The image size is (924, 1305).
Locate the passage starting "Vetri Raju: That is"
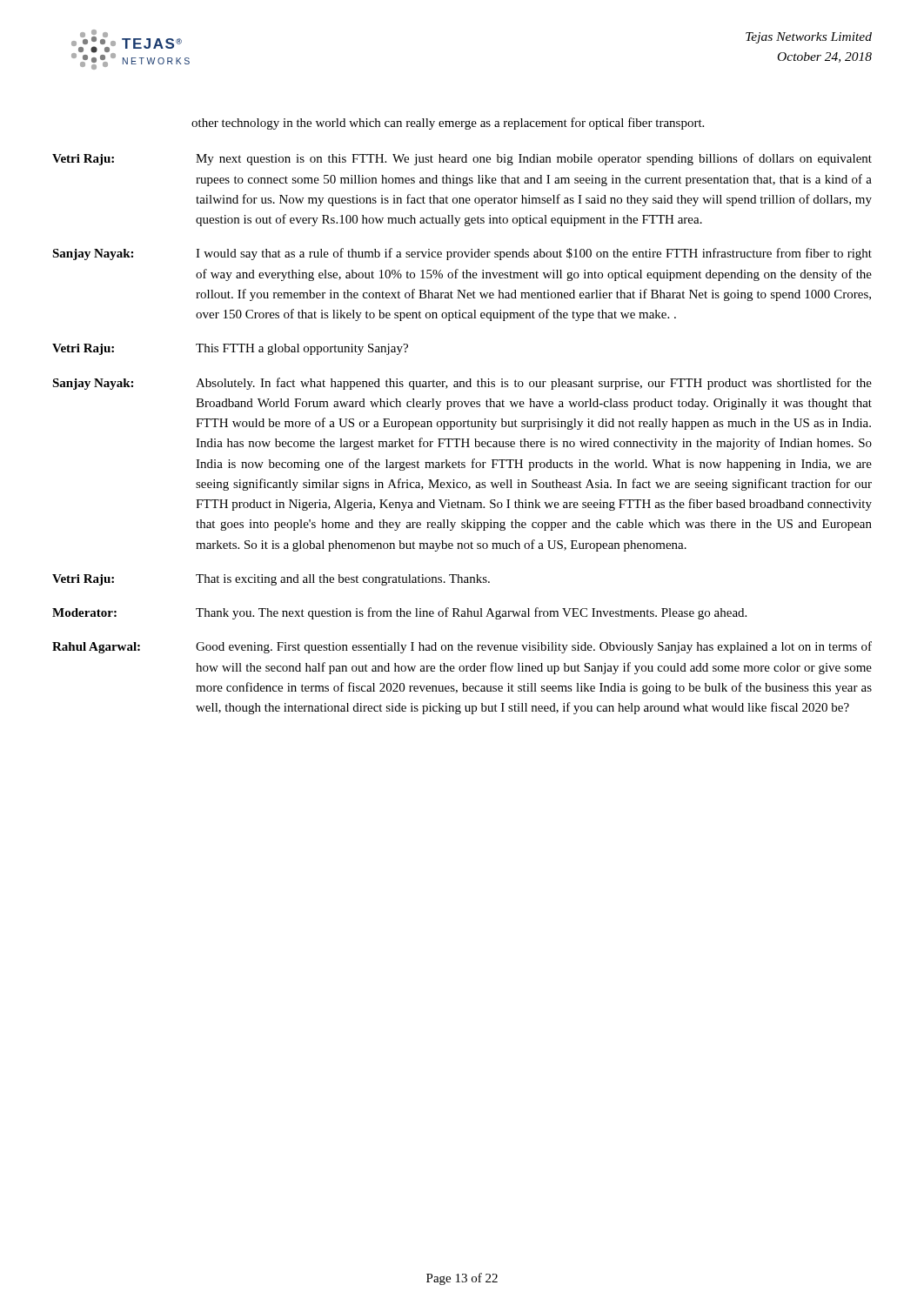(x=462, y=579)
